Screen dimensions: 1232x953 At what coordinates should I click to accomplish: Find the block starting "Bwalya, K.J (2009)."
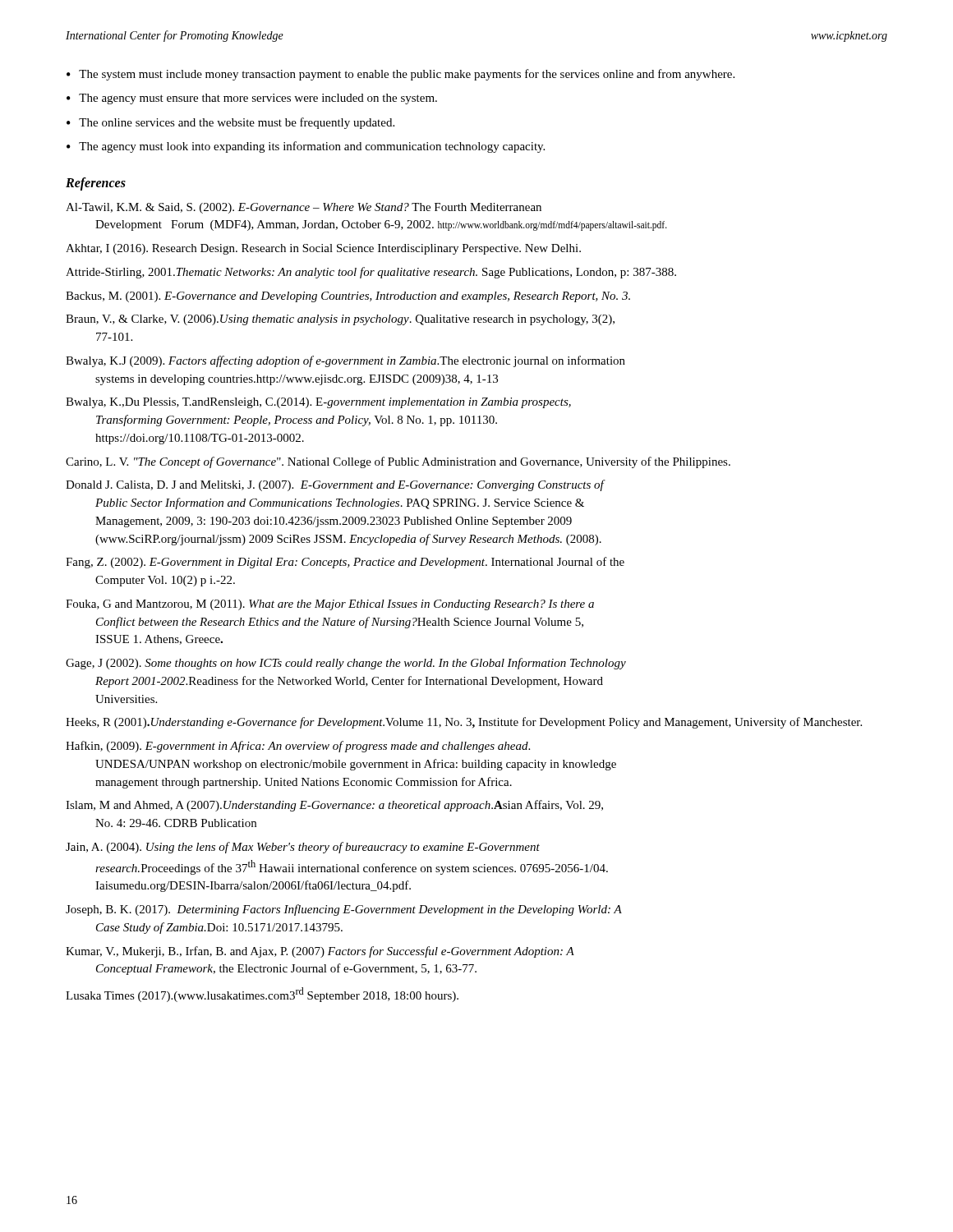(x=476, y=370)
